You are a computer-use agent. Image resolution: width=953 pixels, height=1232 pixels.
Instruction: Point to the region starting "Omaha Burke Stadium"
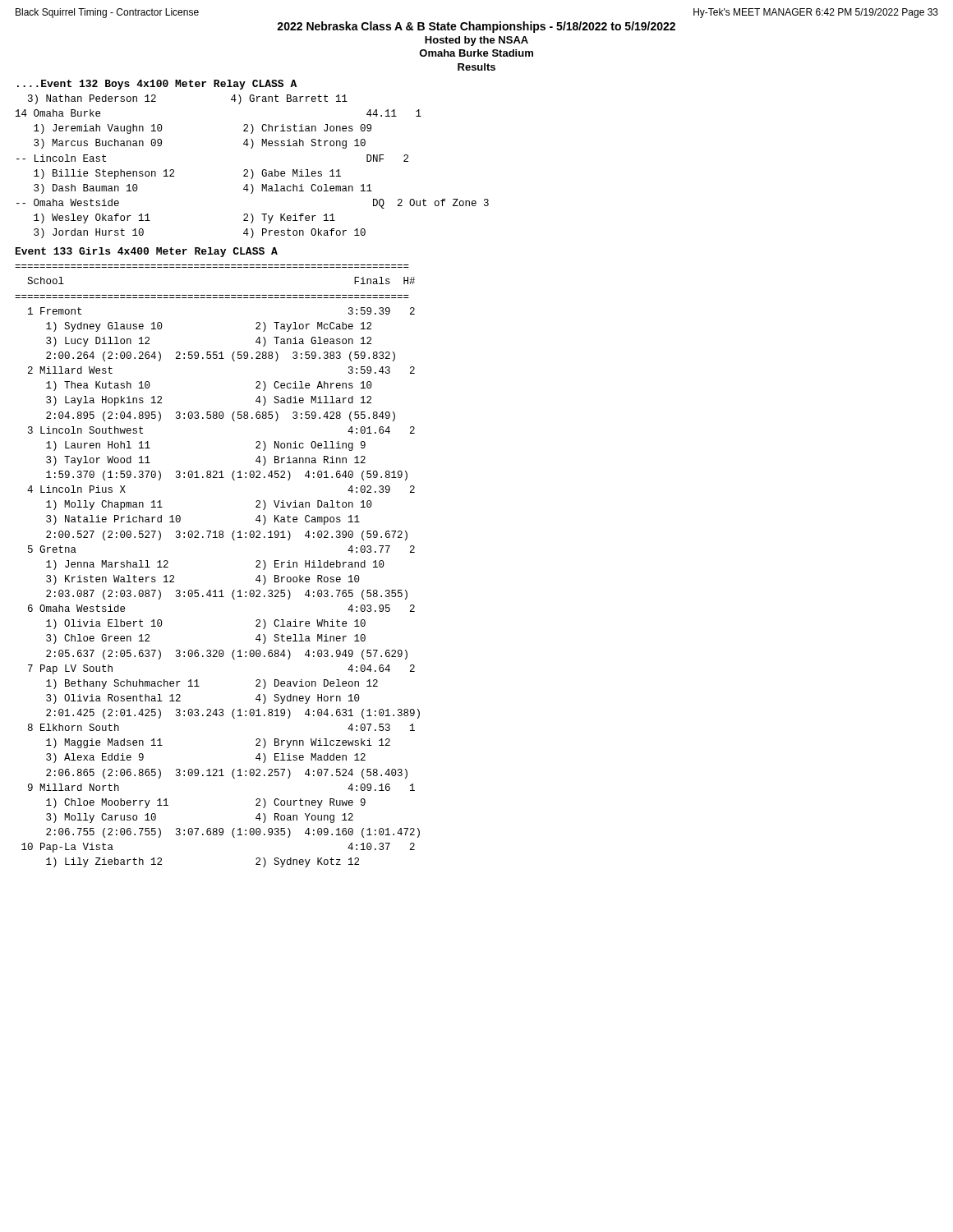(x=476, y=53)
